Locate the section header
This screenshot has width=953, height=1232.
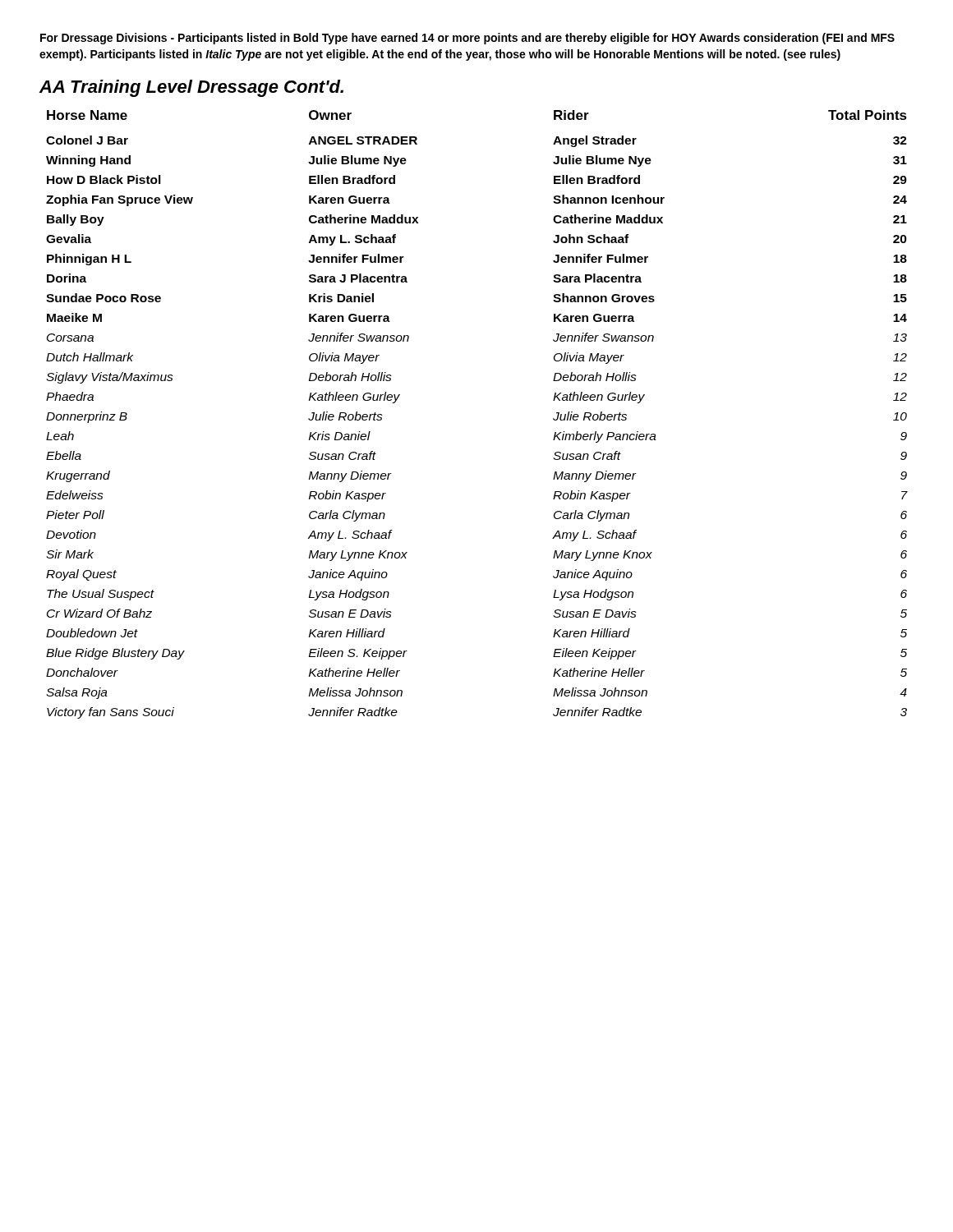192,86
